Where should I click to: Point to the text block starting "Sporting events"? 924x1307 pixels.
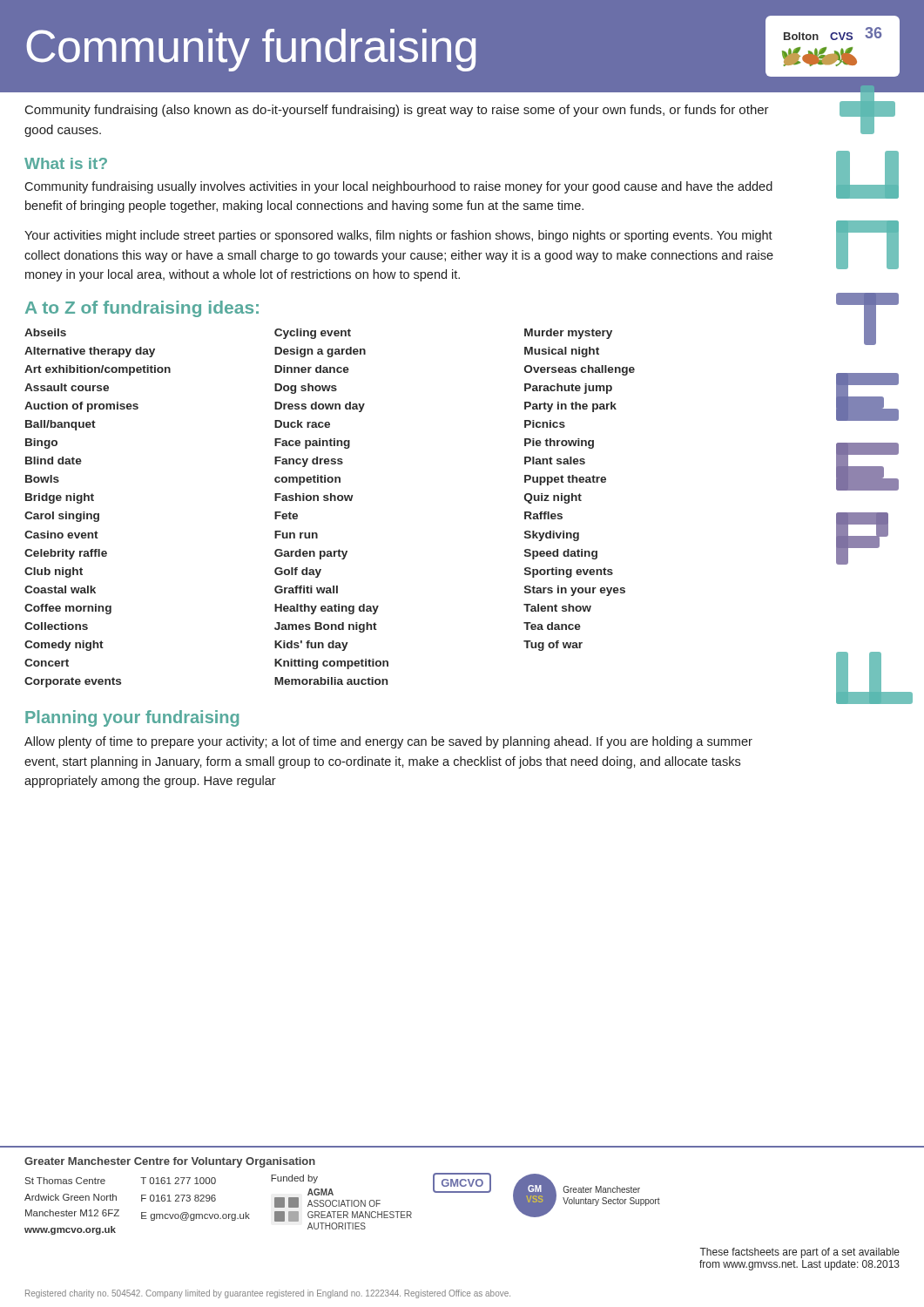click(568, 571)
